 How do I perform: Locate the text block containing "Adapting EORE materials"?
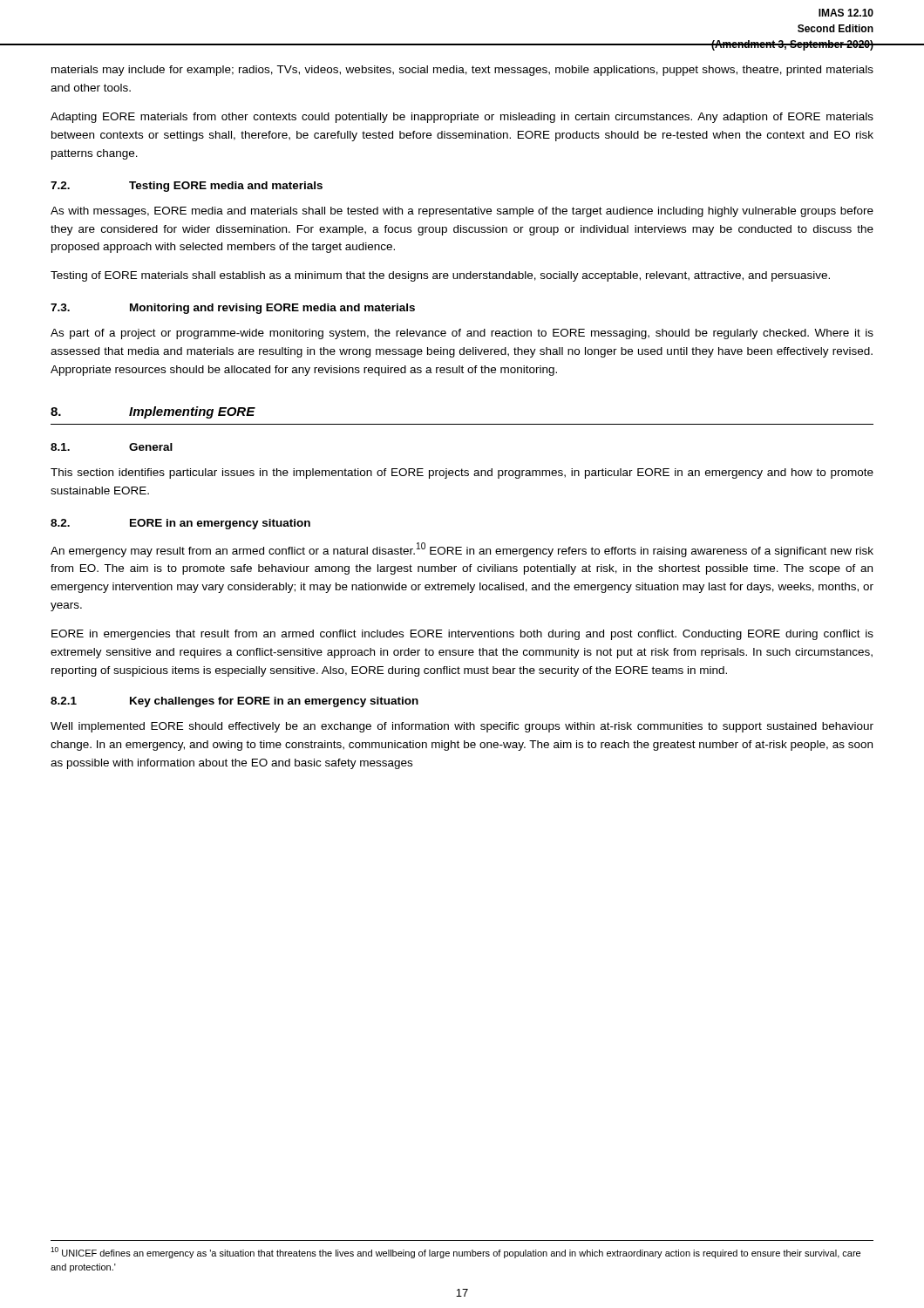point(462,135)
